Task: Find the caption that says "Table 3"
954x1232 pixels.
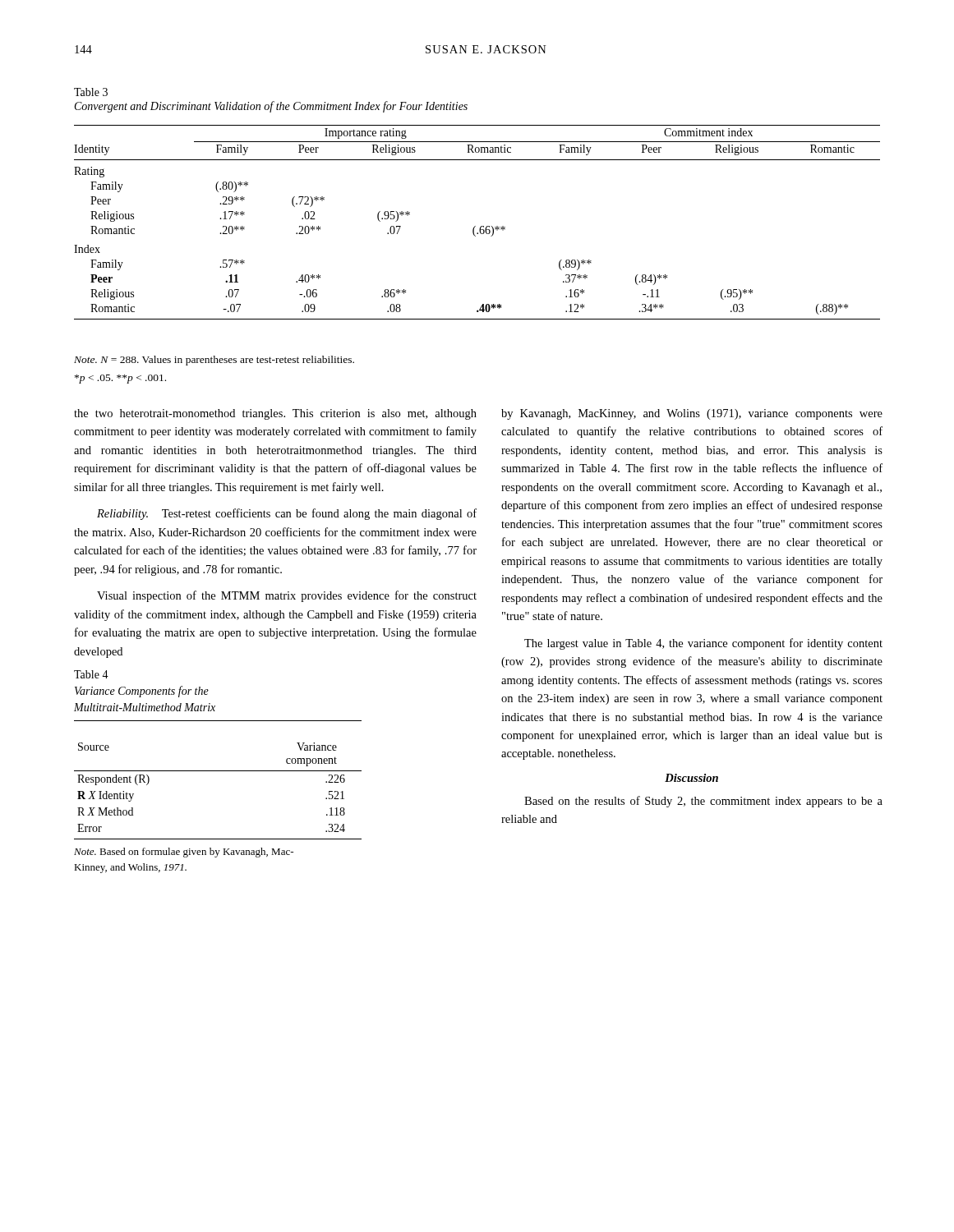Action: click(91, 92)
